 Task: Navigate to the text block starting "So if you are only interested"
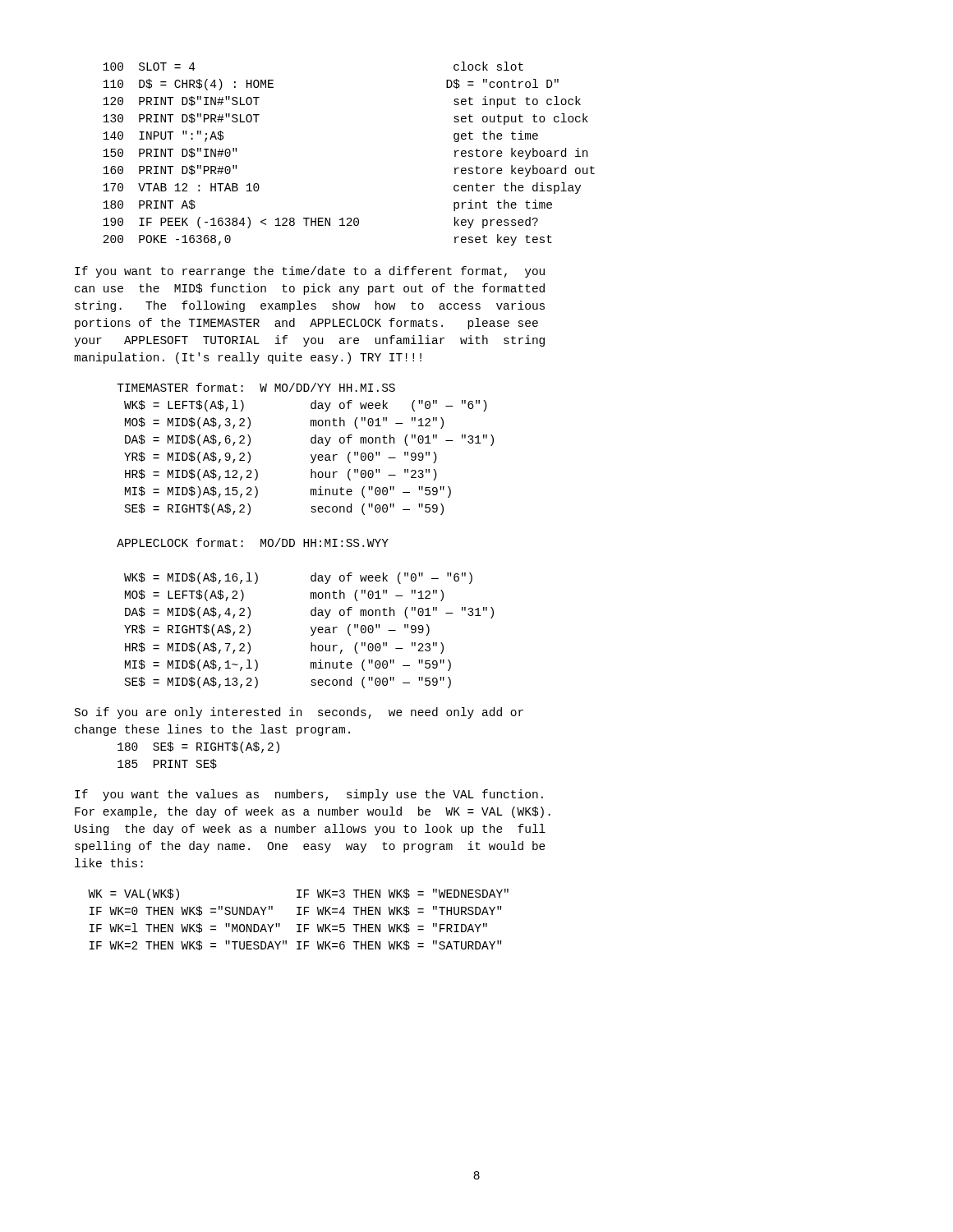[299, 713]
